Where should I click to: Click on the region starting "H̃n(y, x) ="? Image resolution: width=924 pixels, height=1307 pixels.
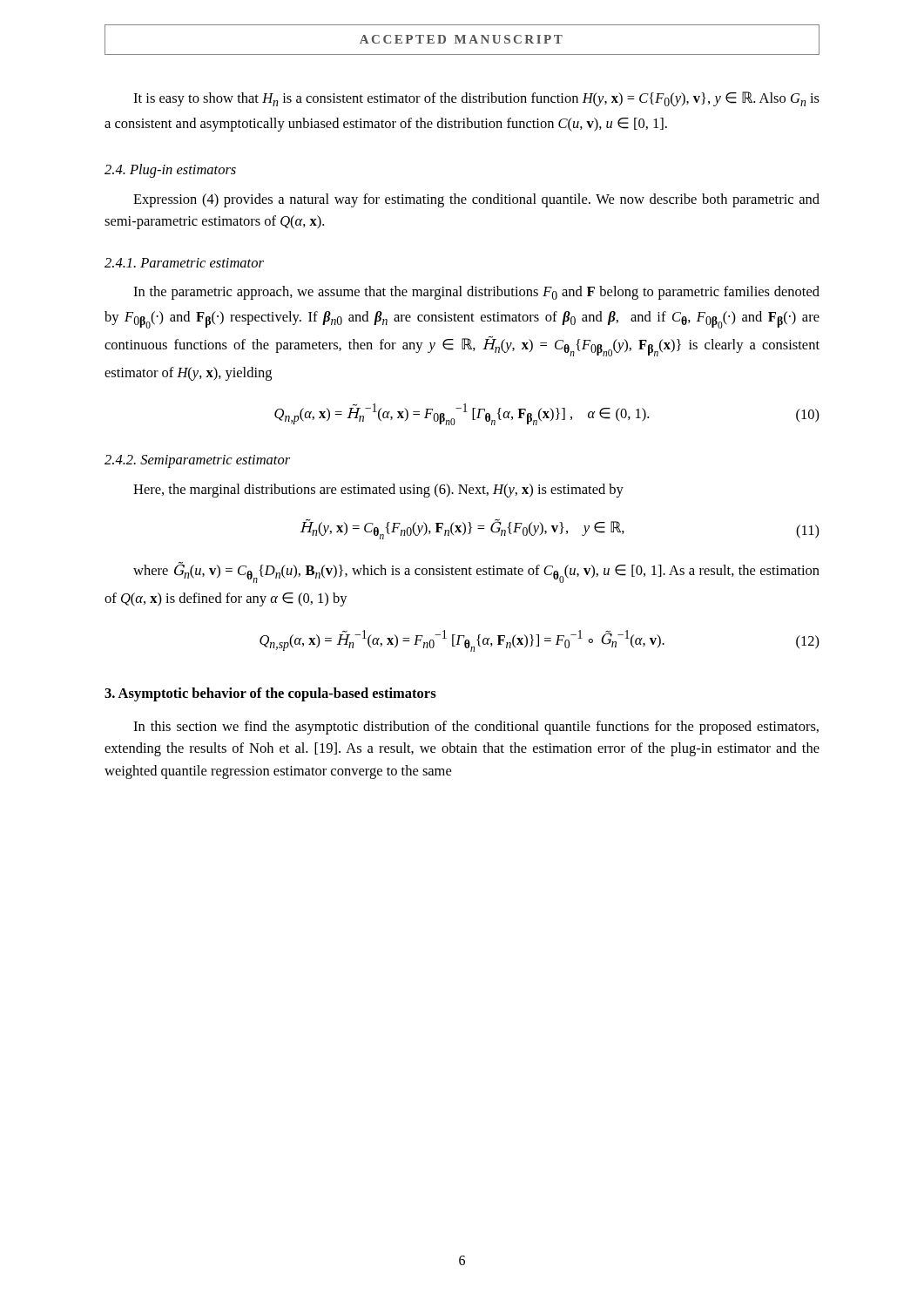(x=559, y=530)
